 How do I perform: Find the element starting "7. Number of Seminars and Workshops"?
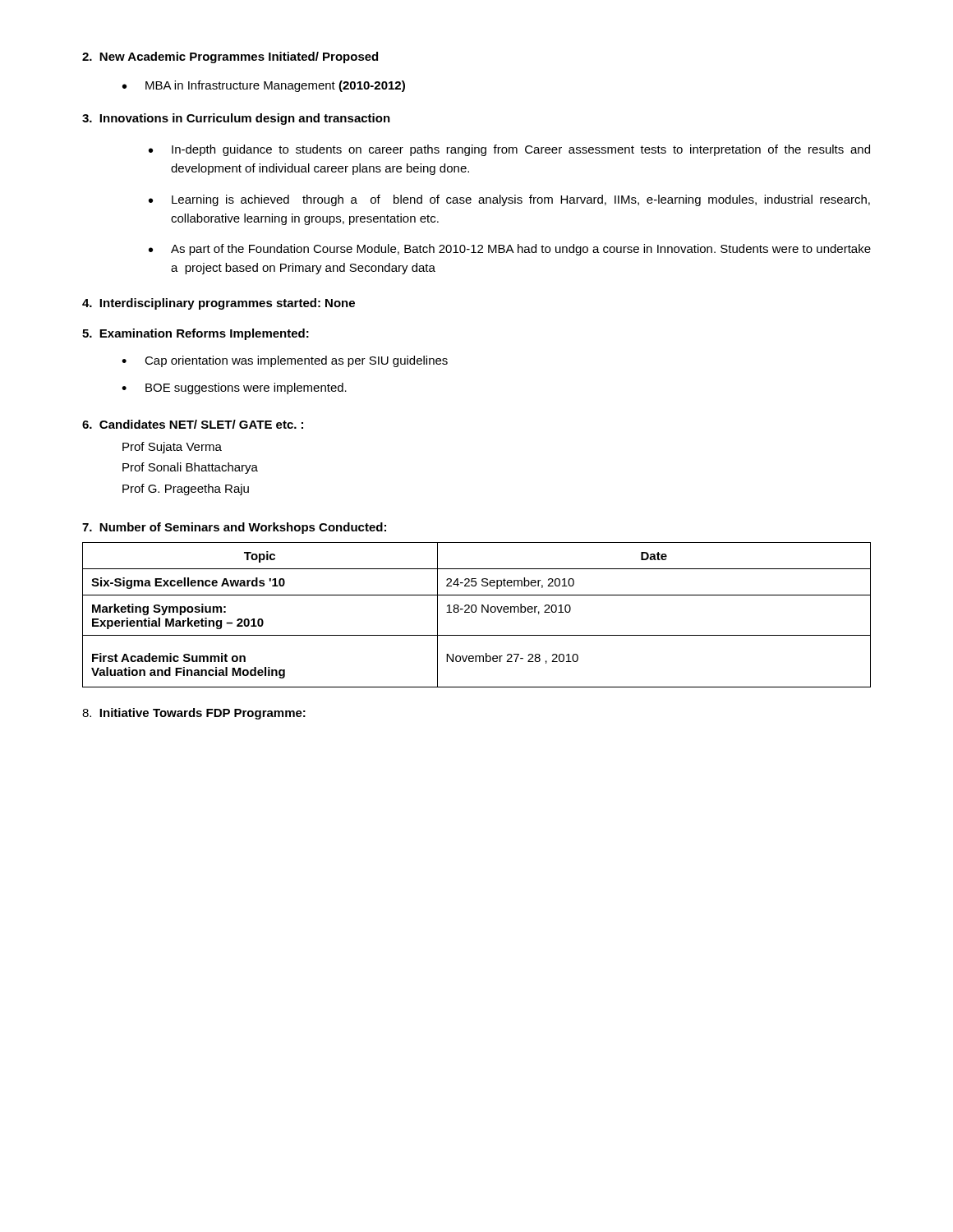click(x=235, y=527)
